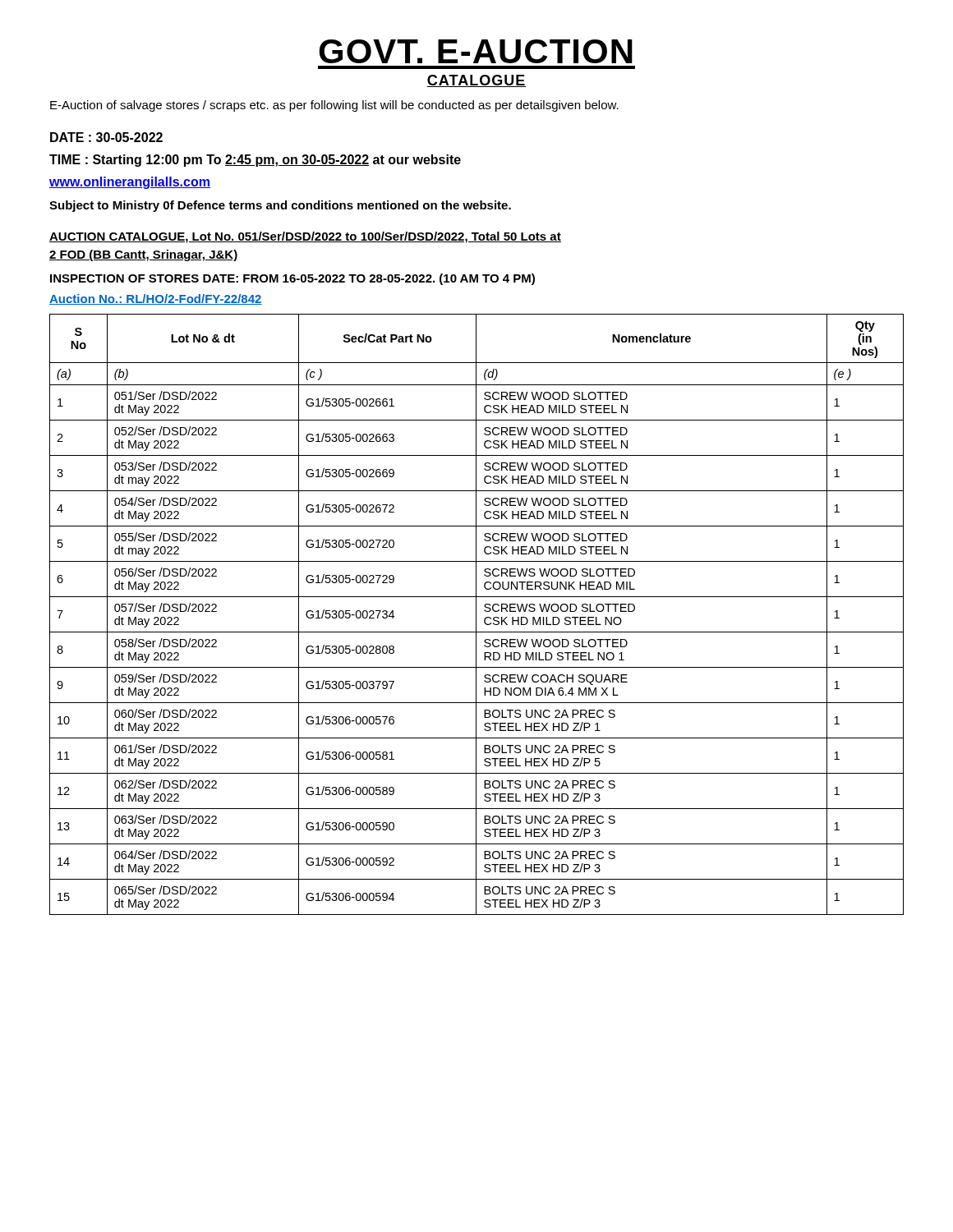This screenshot has width=953, height=1232.
Task: Where is the section header that starts "AUCTION CATALOGUE, Lot No. 051/Ser/DSD/2022 to 100/Ser/DSD/2022, Total"?
Action: pos(305,245)
